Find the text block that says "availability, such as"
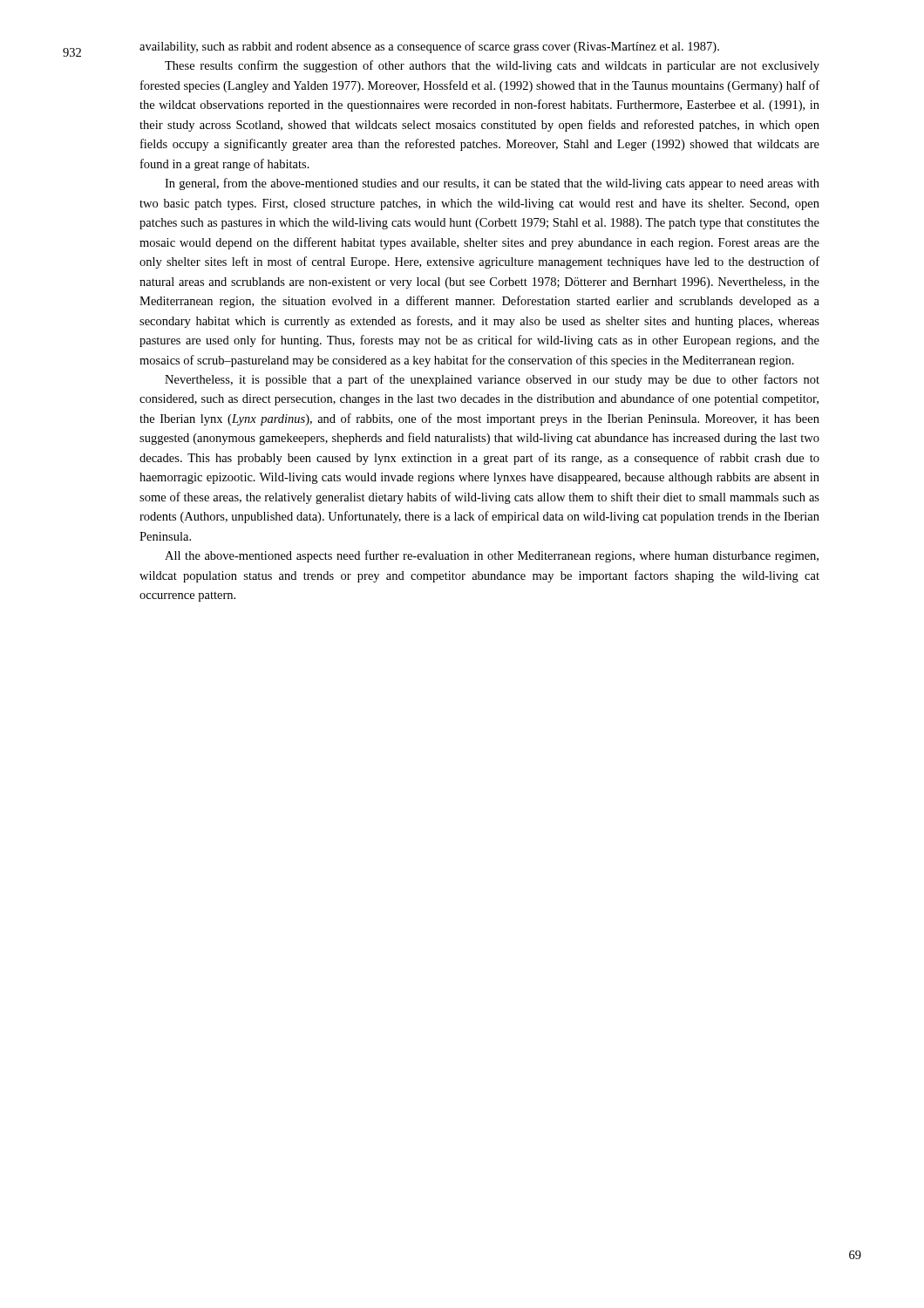This screenshot has height=1308, width=924. [x=479, y=321]
